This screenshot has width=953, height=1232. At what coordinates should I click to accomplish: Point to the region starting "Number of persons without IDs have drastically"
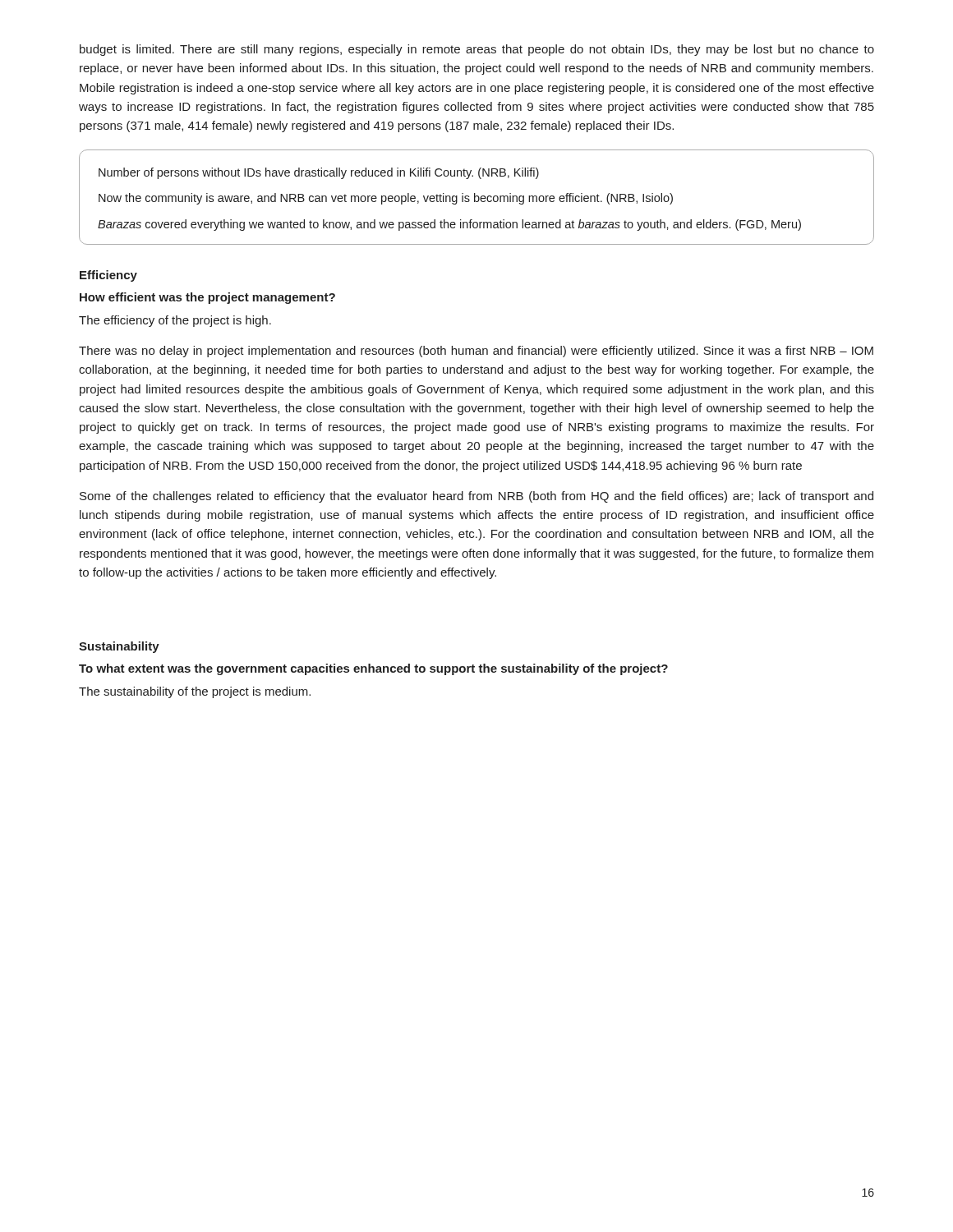[x=476, y=199]
